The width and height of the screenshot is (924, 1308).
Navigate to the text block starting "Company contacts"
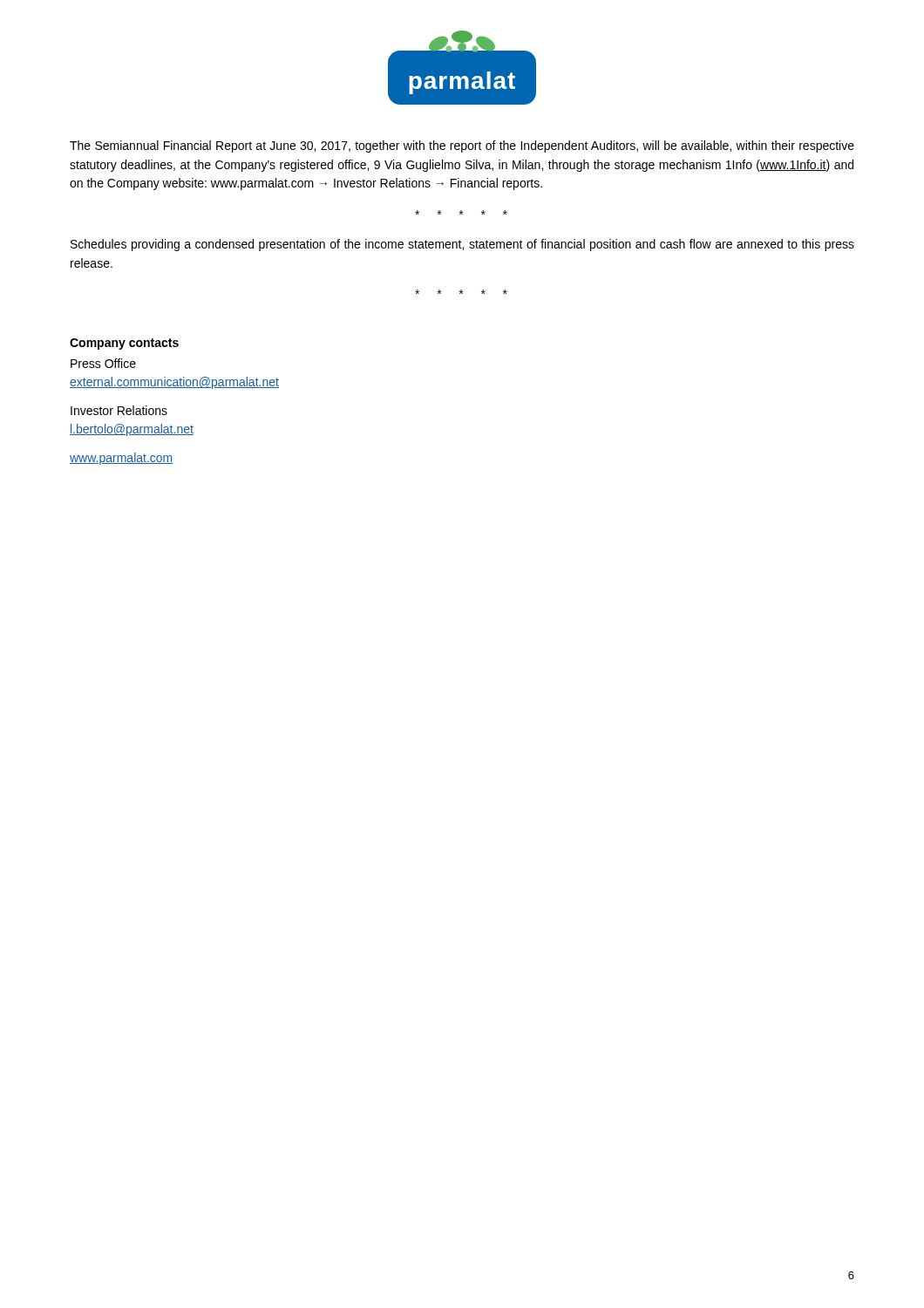click(x=124, y=343)
